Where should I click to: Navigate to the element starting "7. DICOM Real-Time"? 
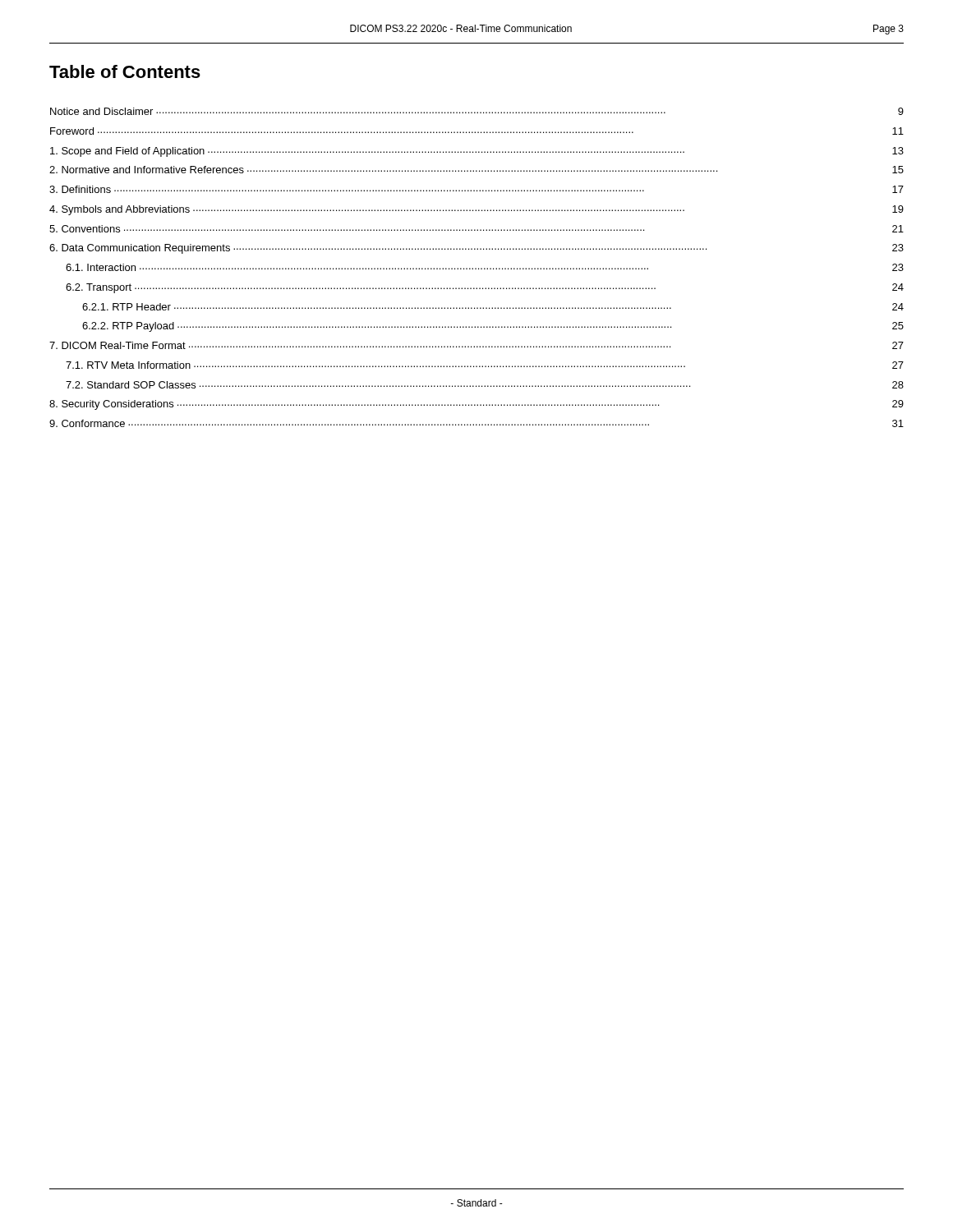(476, 346)
